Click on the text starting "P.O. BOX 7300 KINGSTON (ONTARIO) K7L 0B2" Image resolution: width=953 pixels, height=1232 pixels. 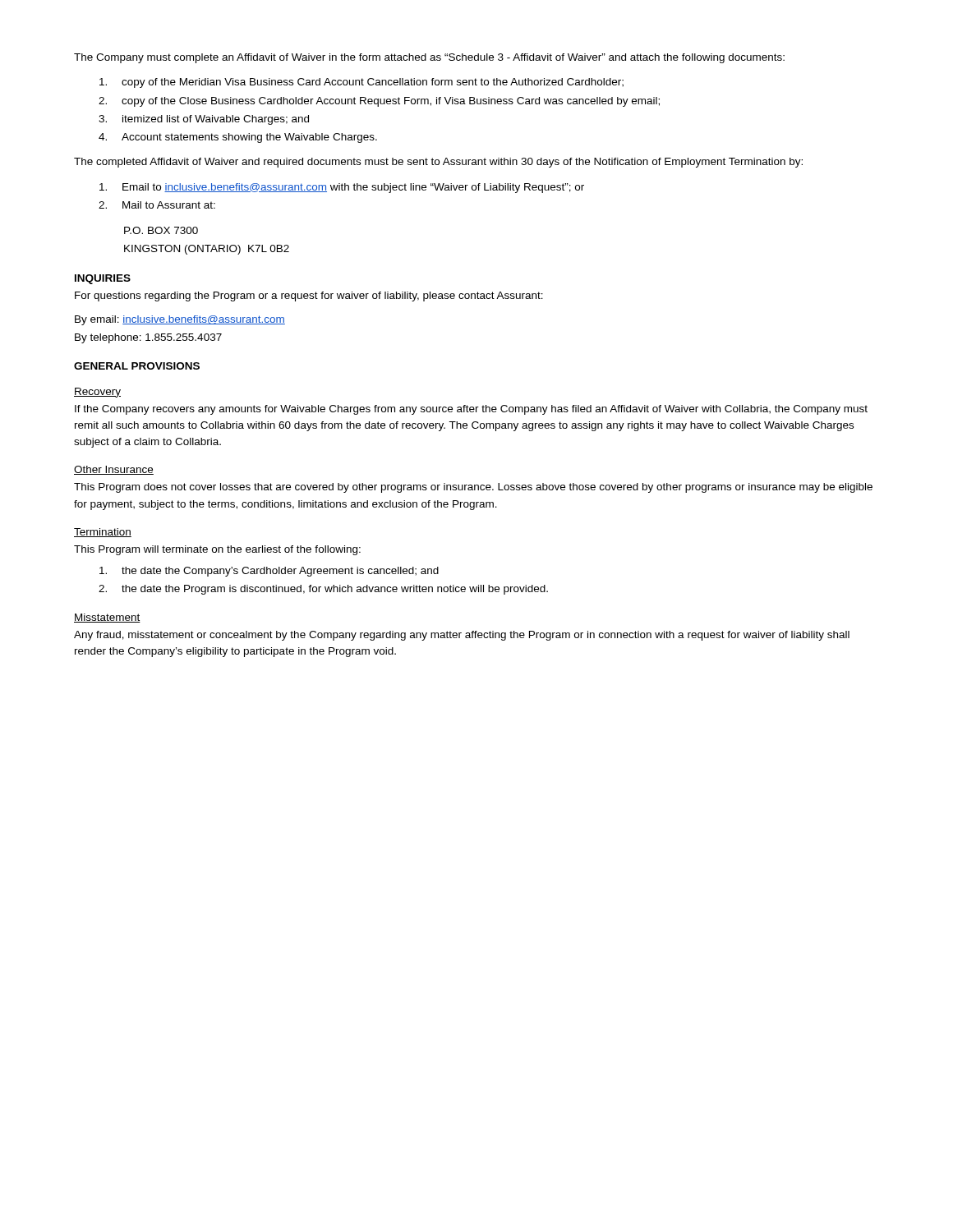pyautogui.click(x=206, y=239)
